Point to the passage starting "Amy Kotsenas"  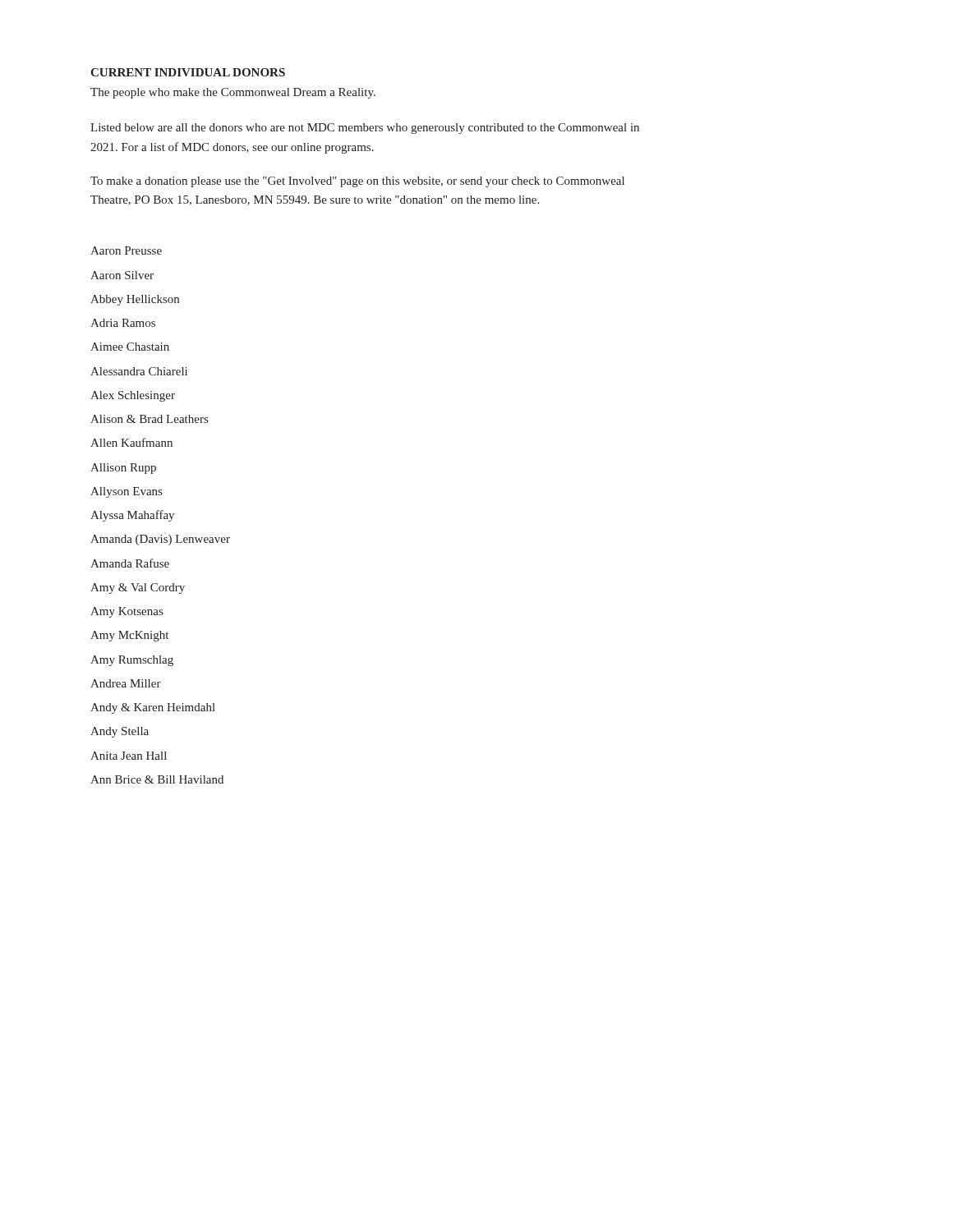(127, 611)
